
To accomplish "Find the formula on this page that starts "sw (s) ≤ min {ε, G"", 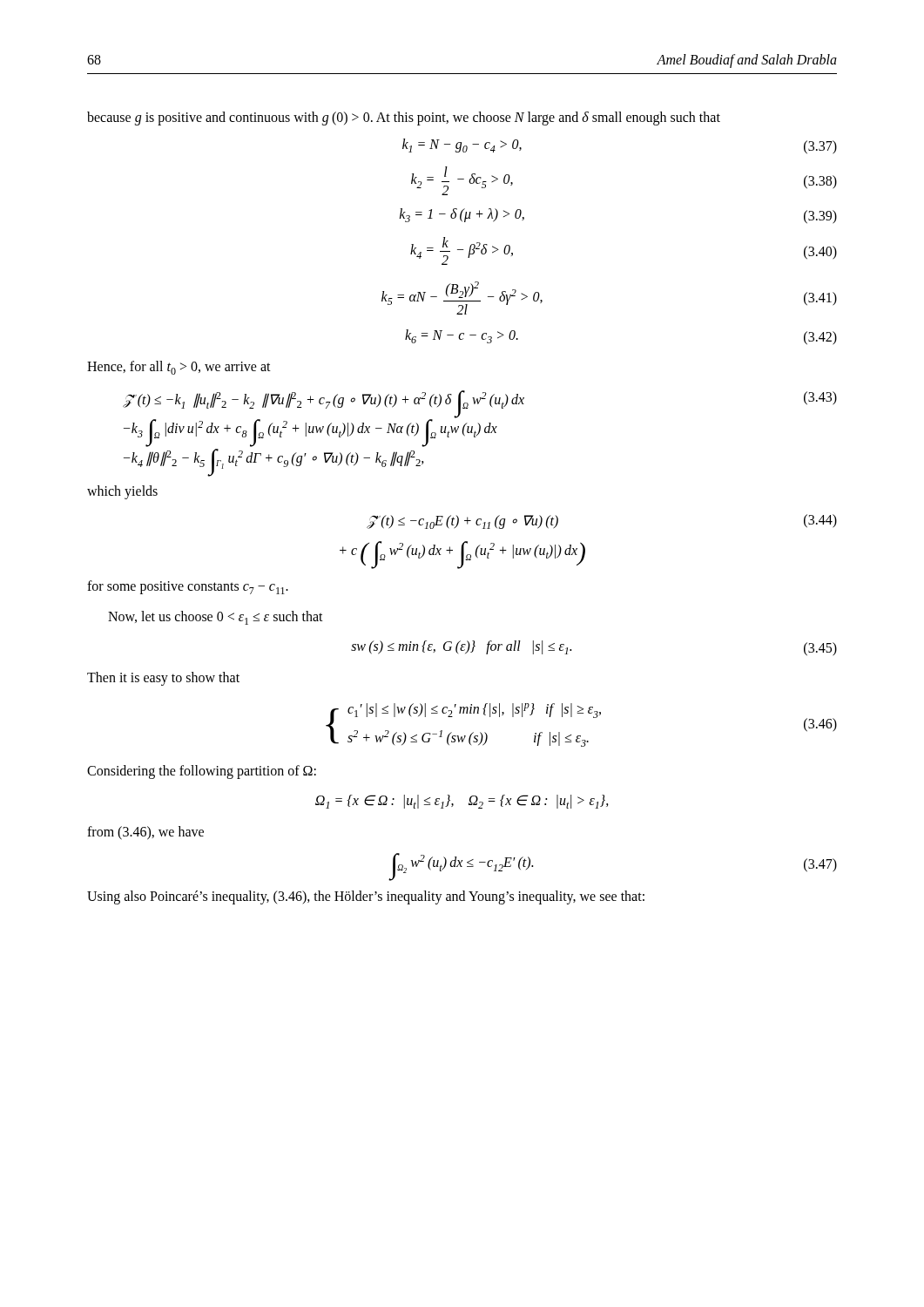I will click(x=465, y=650).
